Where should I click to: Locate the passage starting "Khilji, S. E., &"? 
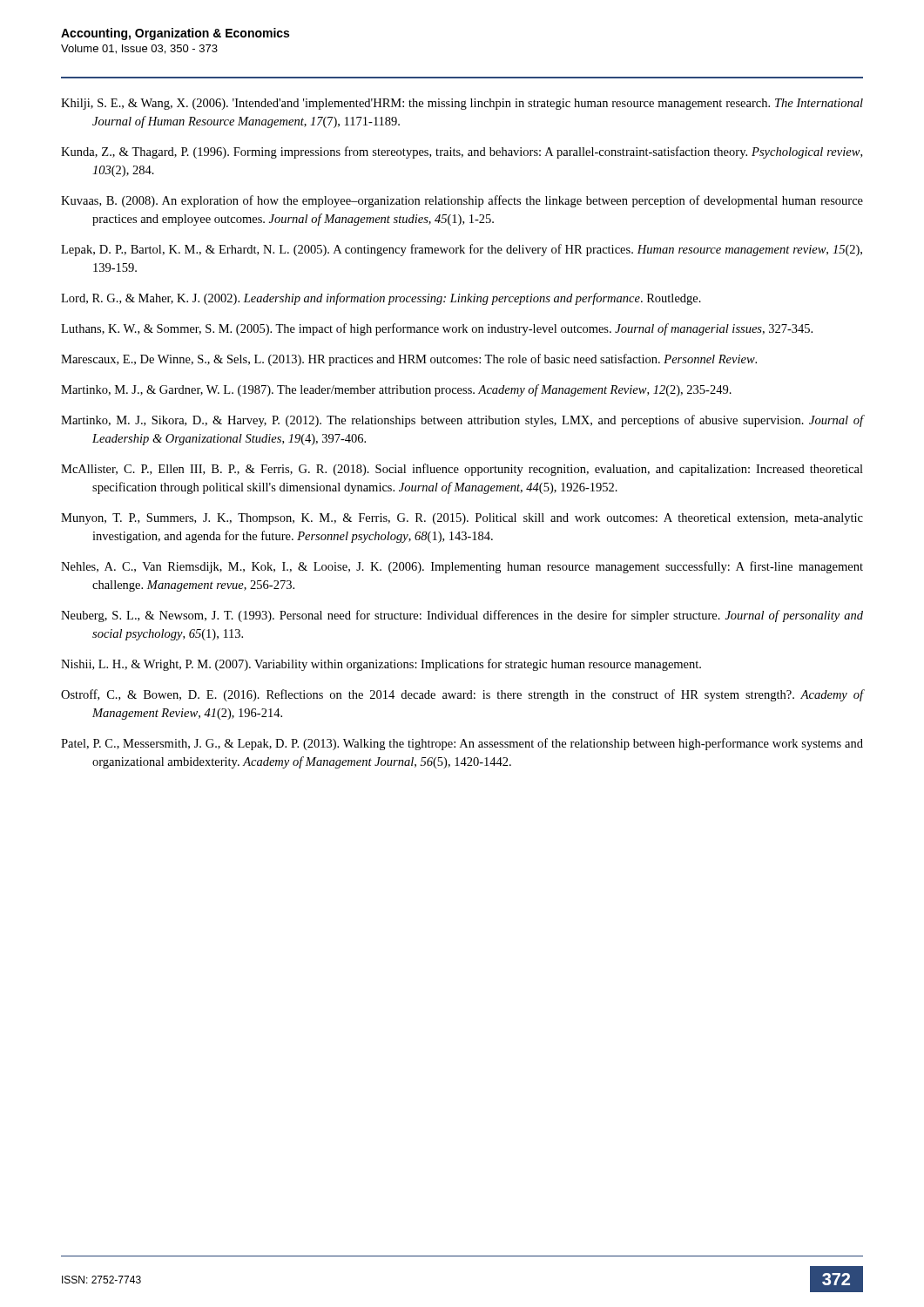pyautogui.click(x=462, y=112)
